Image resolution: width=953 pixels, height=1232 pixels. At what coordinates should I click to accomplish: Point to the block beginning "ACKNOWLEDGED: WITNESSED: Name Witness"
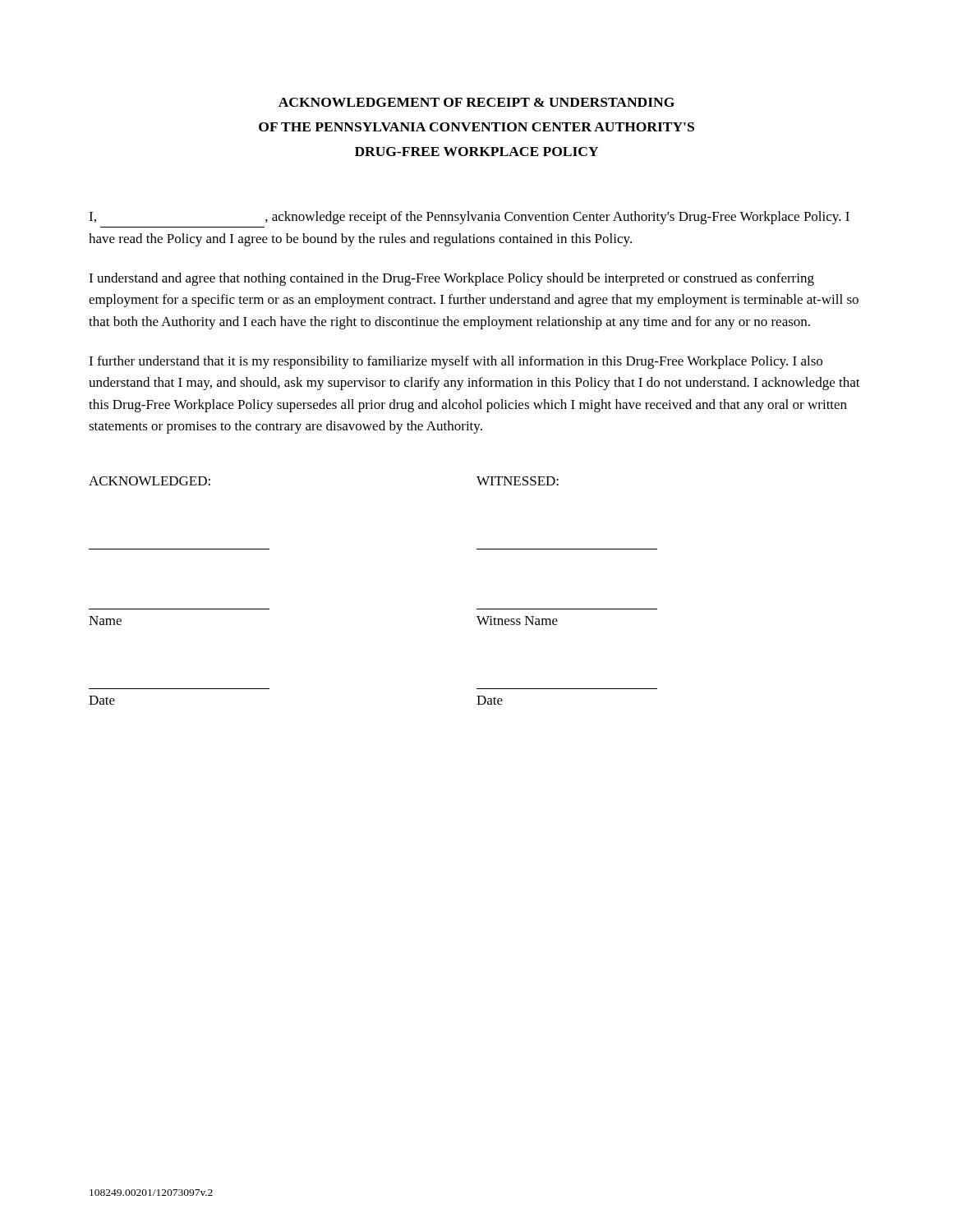coord(144,481)
